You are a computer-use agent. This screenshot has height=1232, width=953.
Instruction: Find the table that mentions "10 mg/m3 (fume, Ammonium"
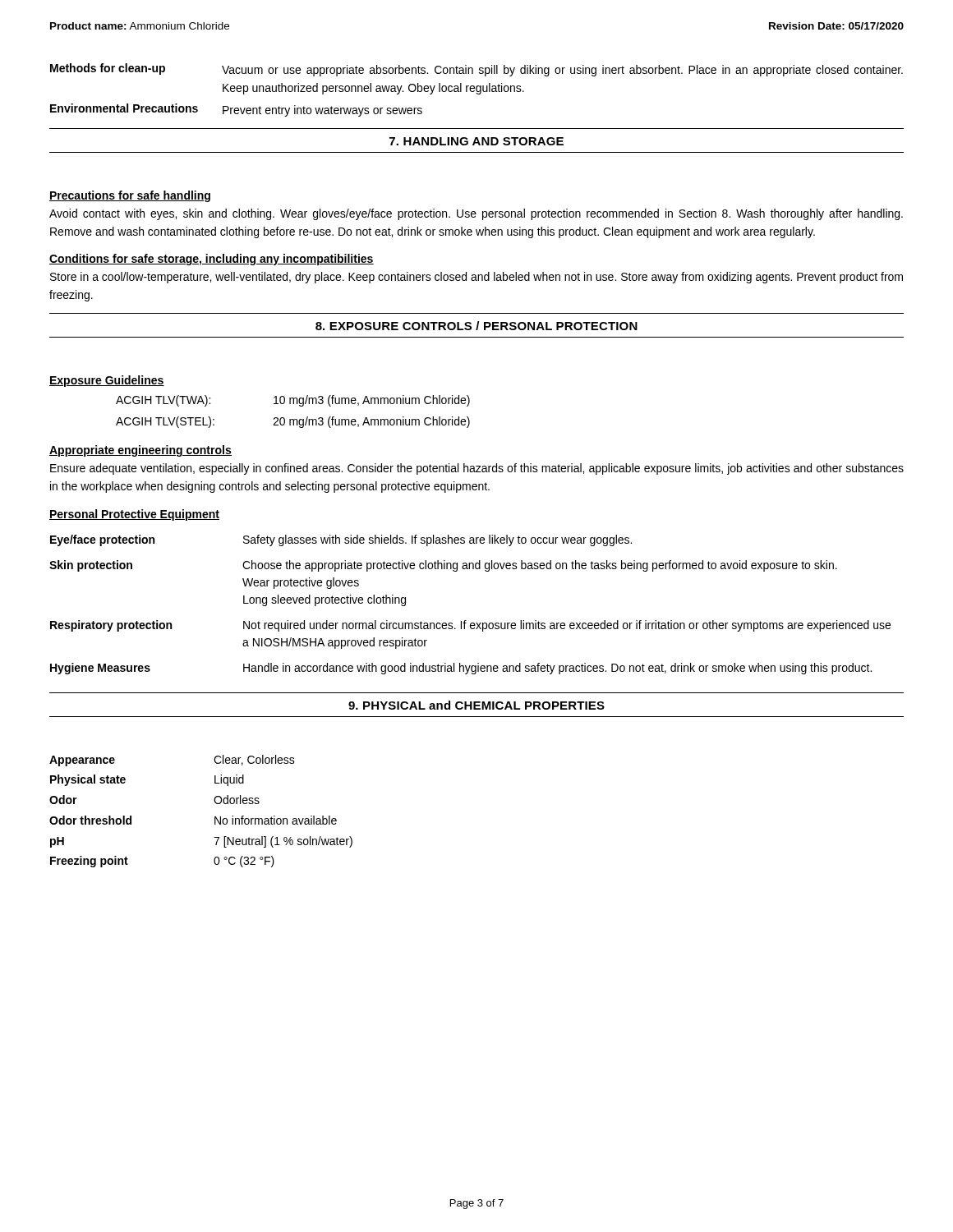coord(476,411)
